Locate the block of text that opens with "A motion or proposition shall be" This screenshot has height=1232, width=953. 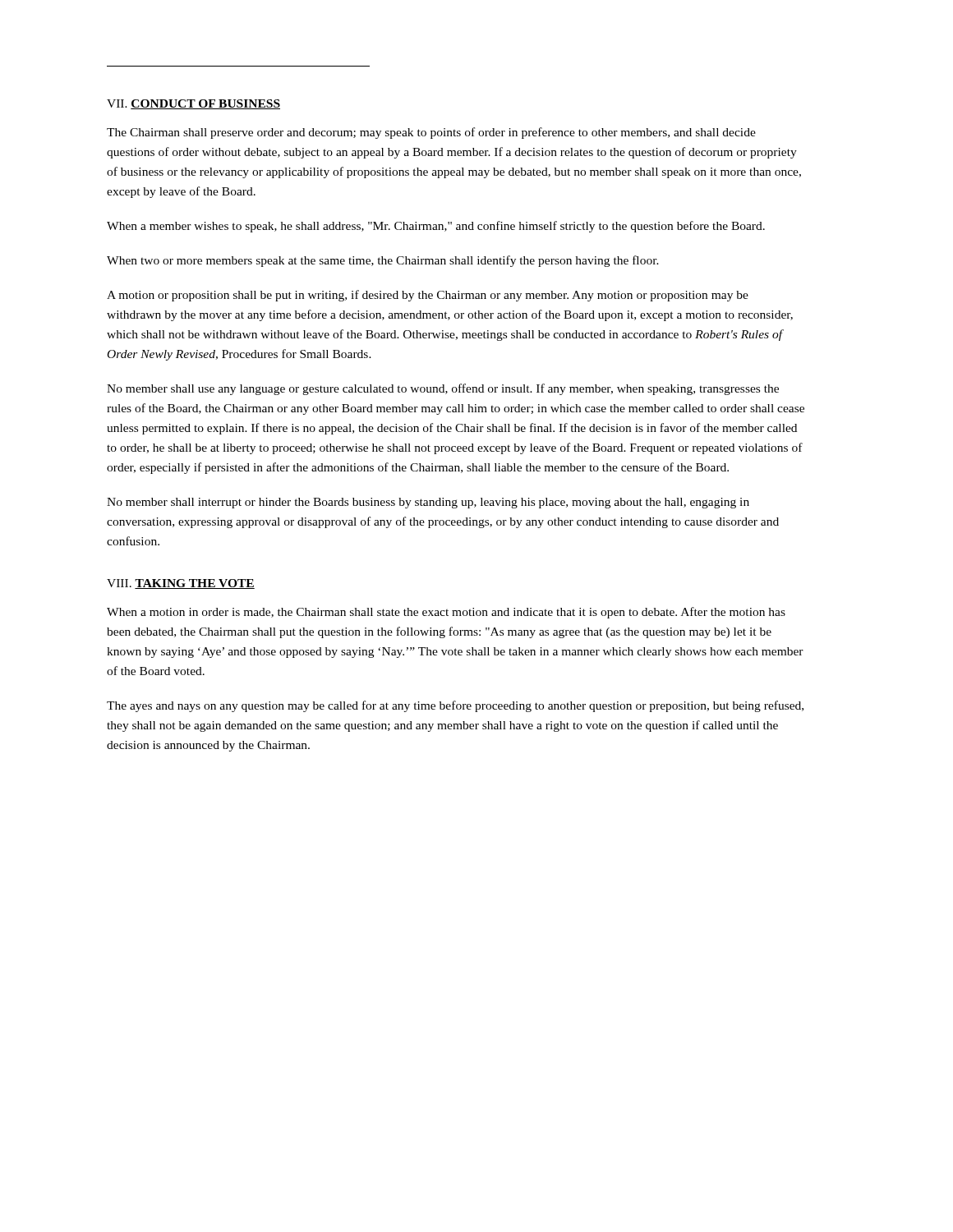450,324
